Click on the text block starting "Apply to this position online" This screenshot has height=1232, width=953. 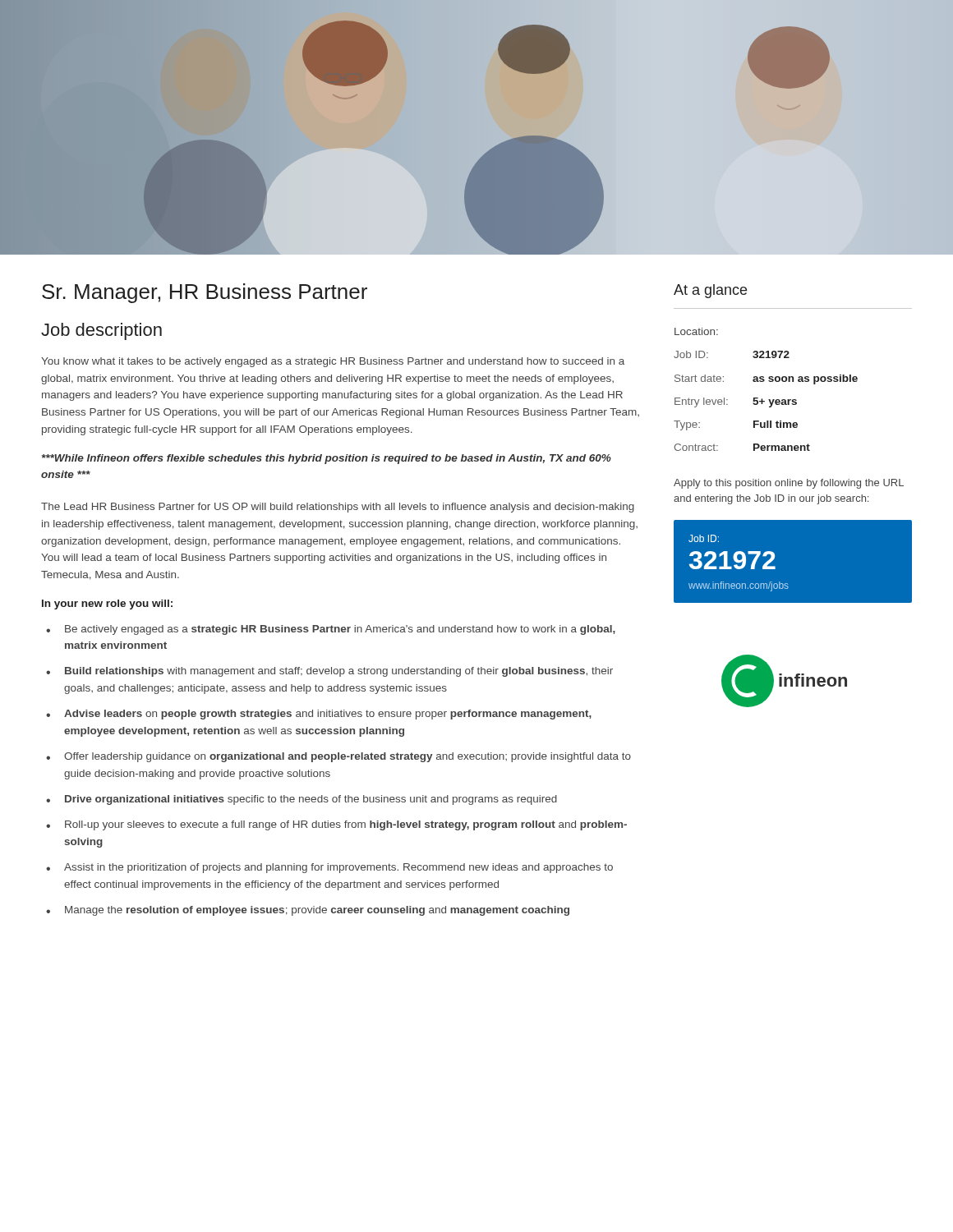click(789, 490)
